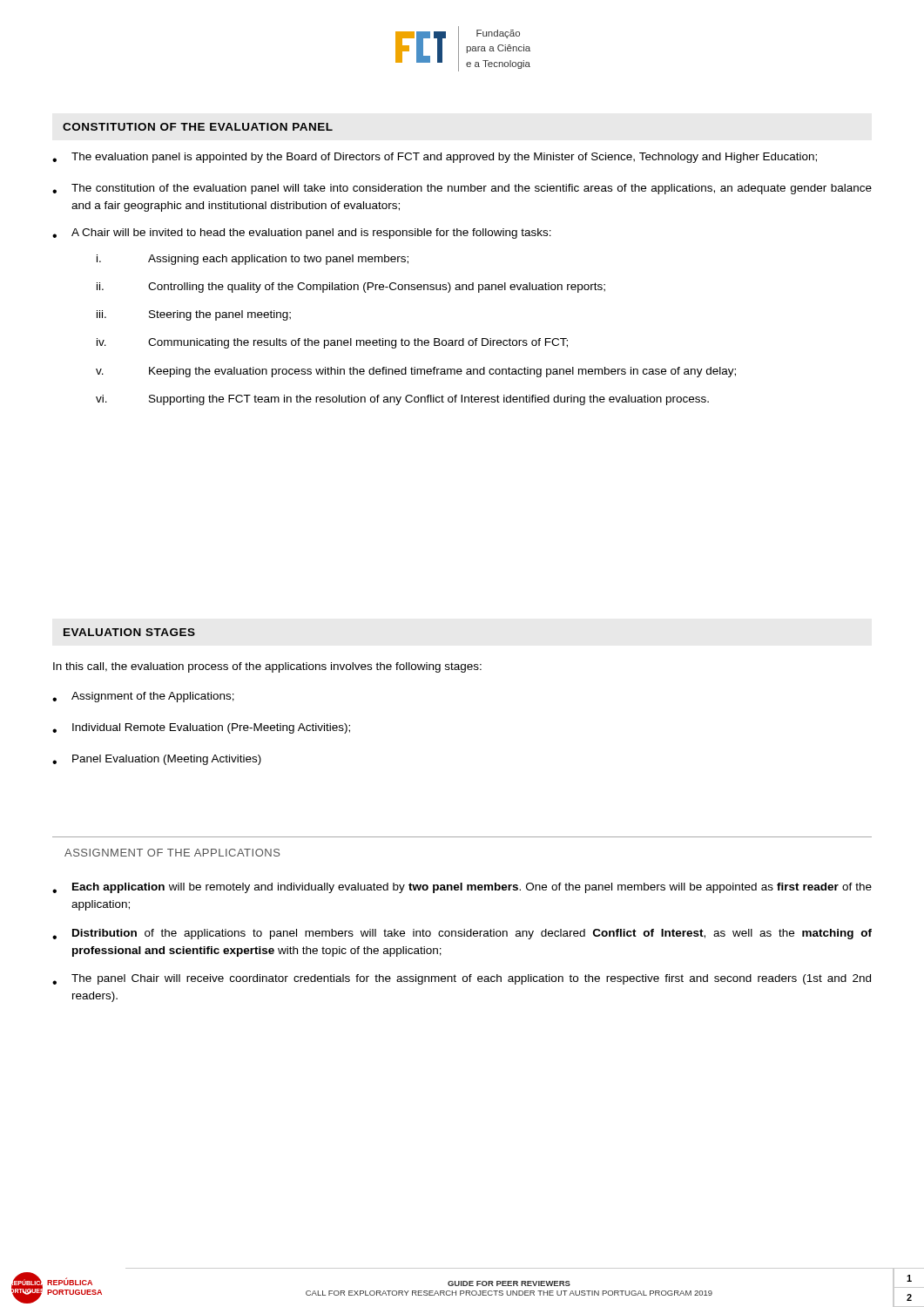Point to the block beginning "• Each application will be remotely"
The height and width of the screenshot is (1307, 924).
point(462,896)
